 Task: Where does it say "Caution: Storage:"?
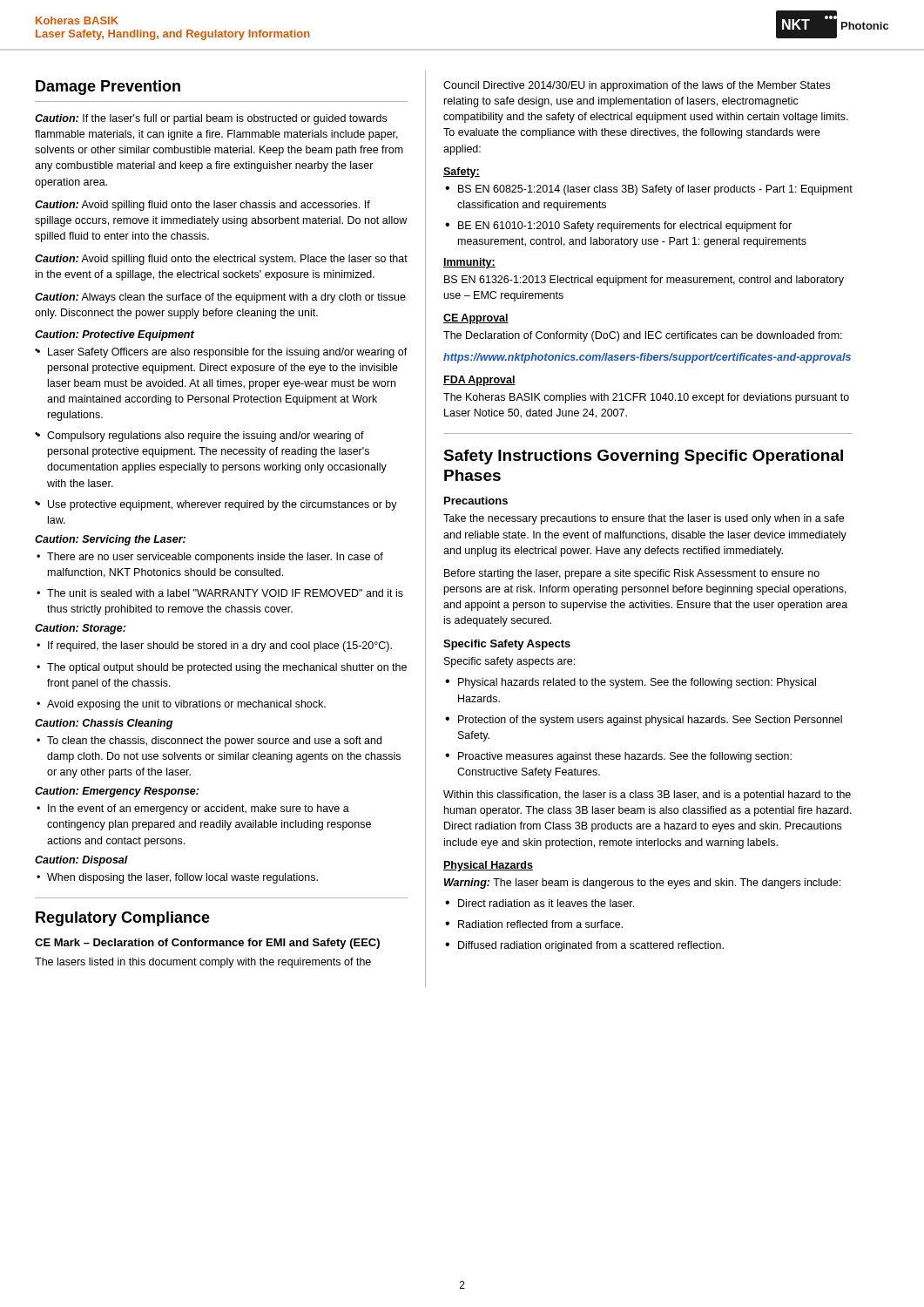click(80, 629)
